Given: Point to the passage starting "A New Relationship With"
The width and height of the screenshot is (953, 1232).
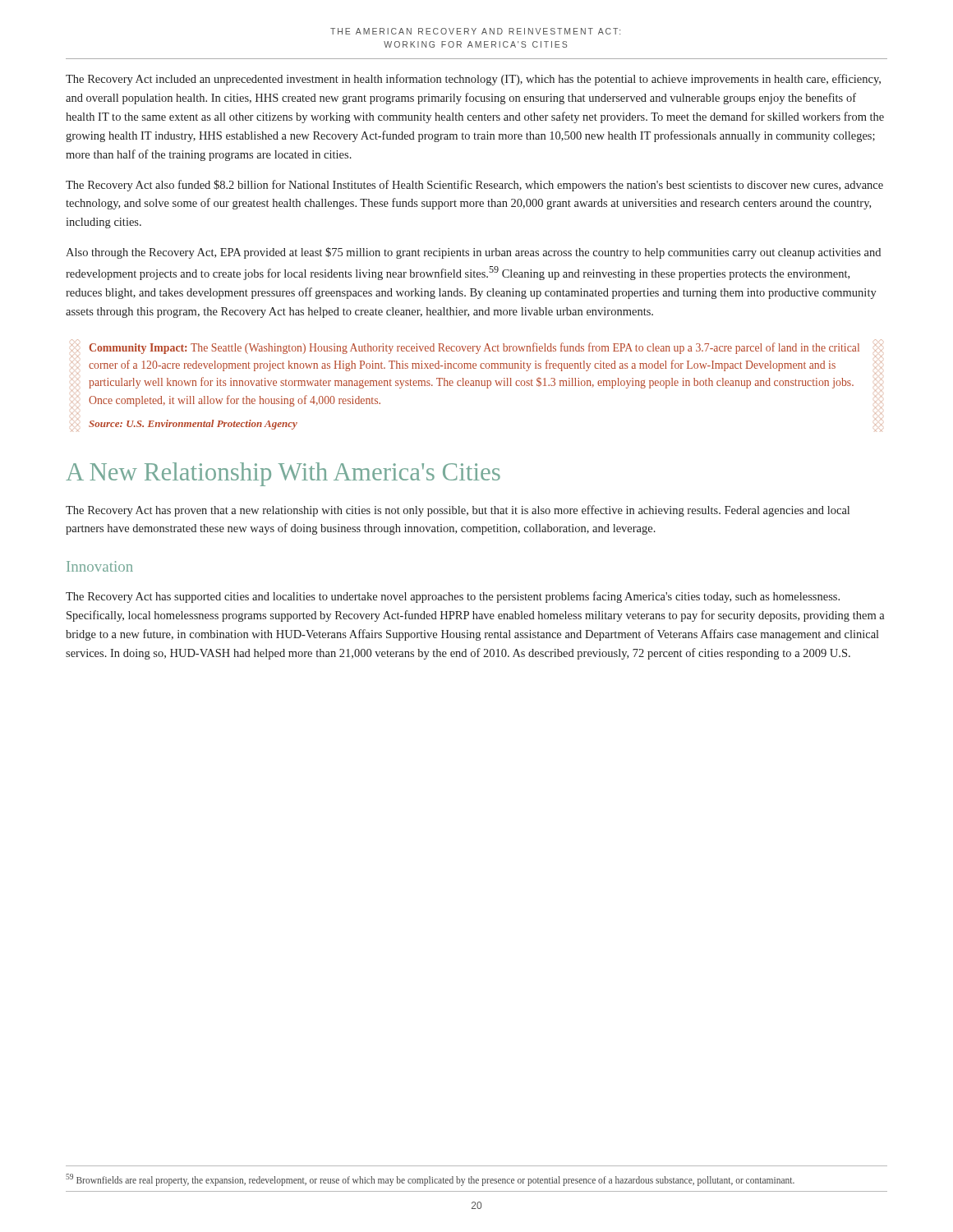Looking at the screenshot, I should click(283, 472).
